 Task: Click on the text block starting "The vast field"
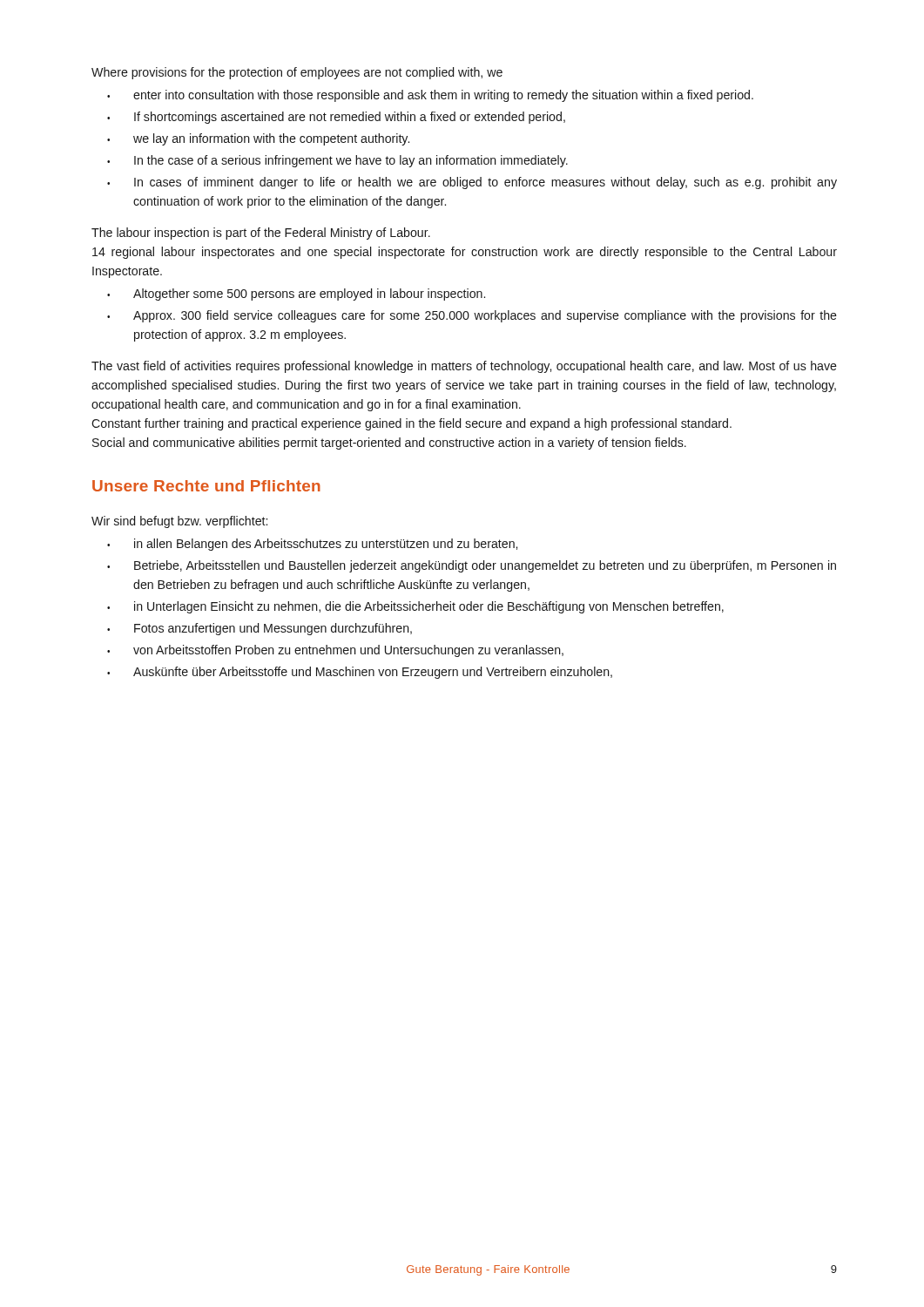[464, 385]
